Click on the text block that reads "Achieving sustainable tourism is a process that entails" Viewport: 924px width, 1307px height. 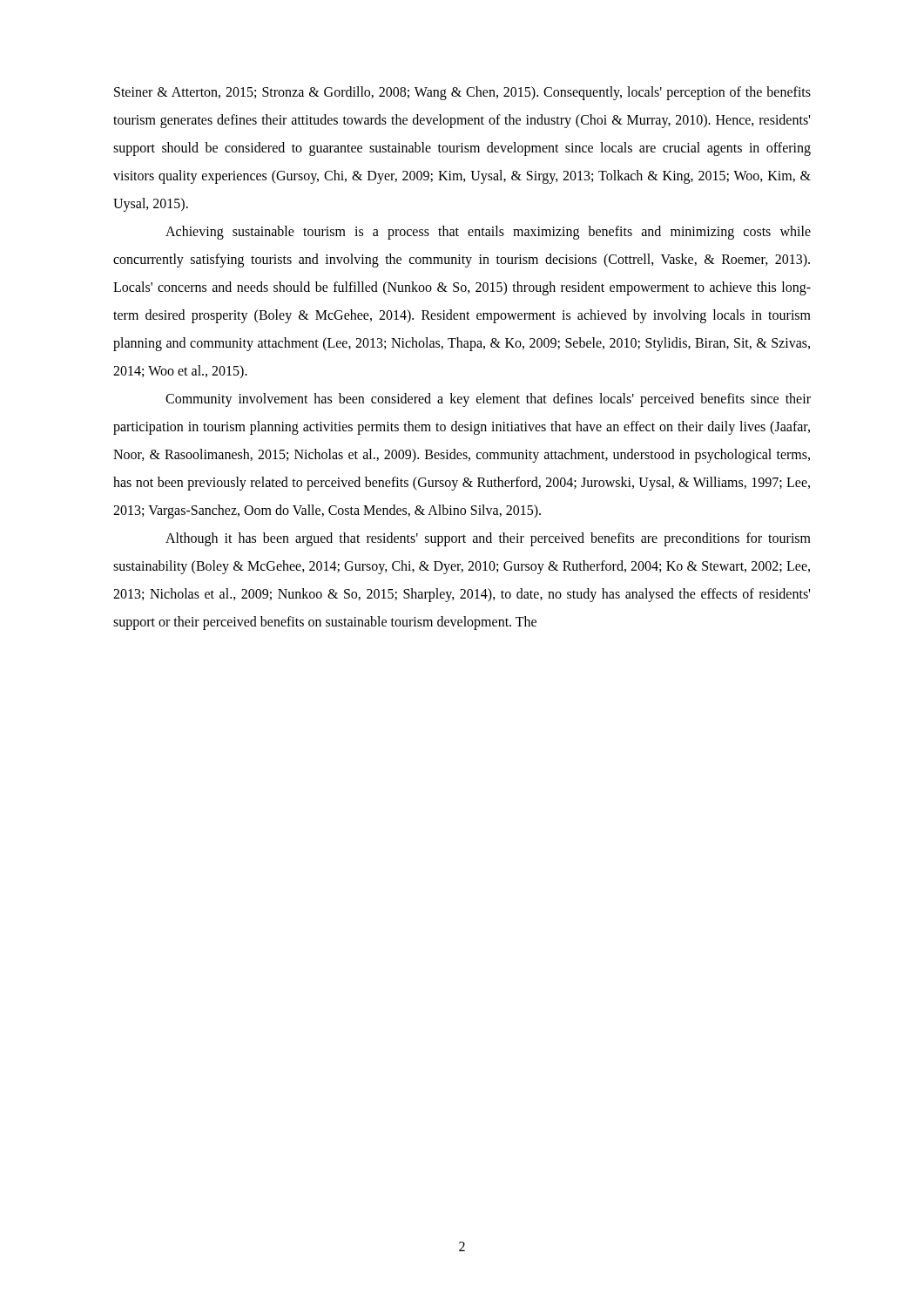point(462,301)
